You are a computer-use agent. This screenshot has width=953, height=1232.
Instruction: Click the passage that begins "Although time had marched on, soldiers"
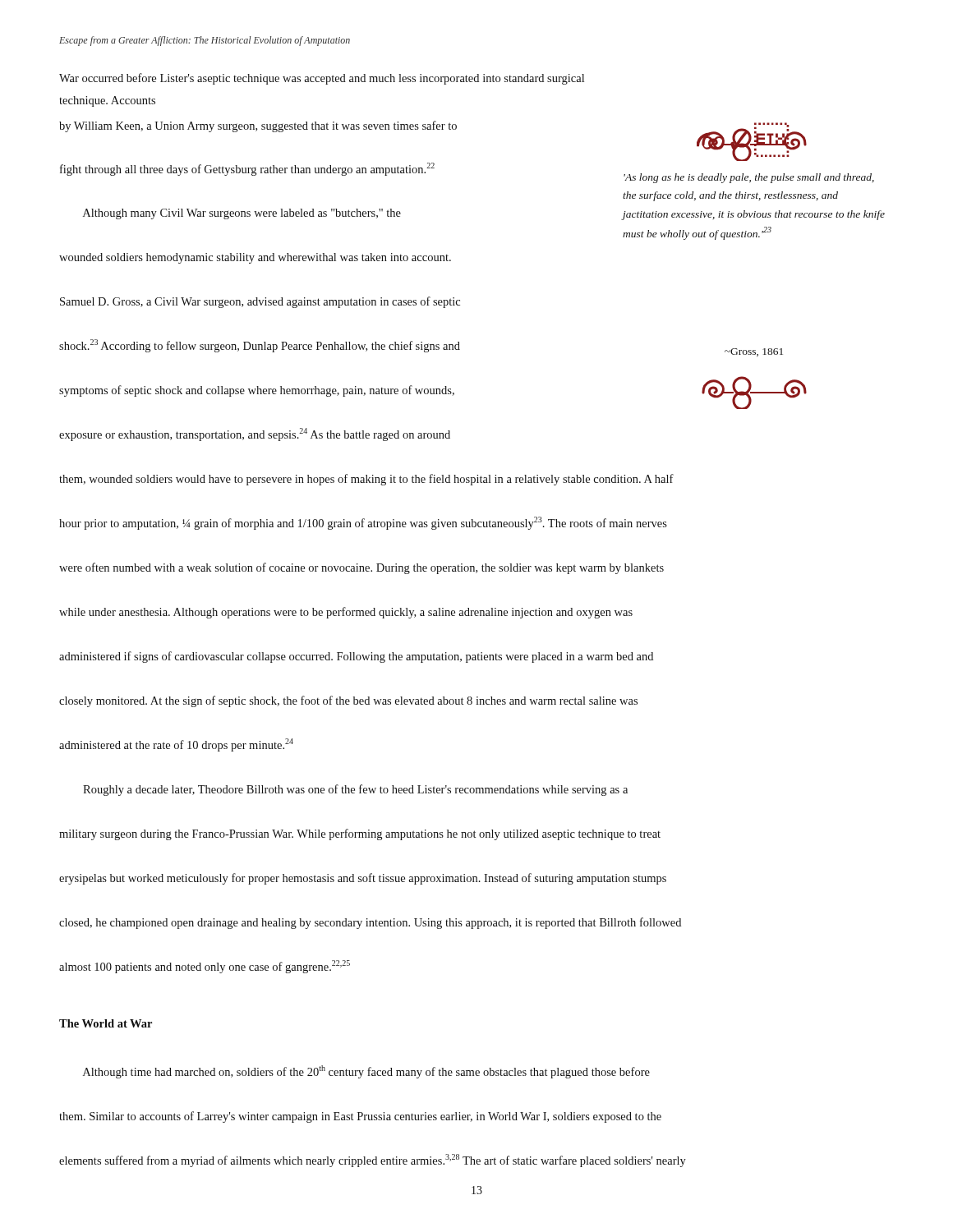tap(354, 1071)
